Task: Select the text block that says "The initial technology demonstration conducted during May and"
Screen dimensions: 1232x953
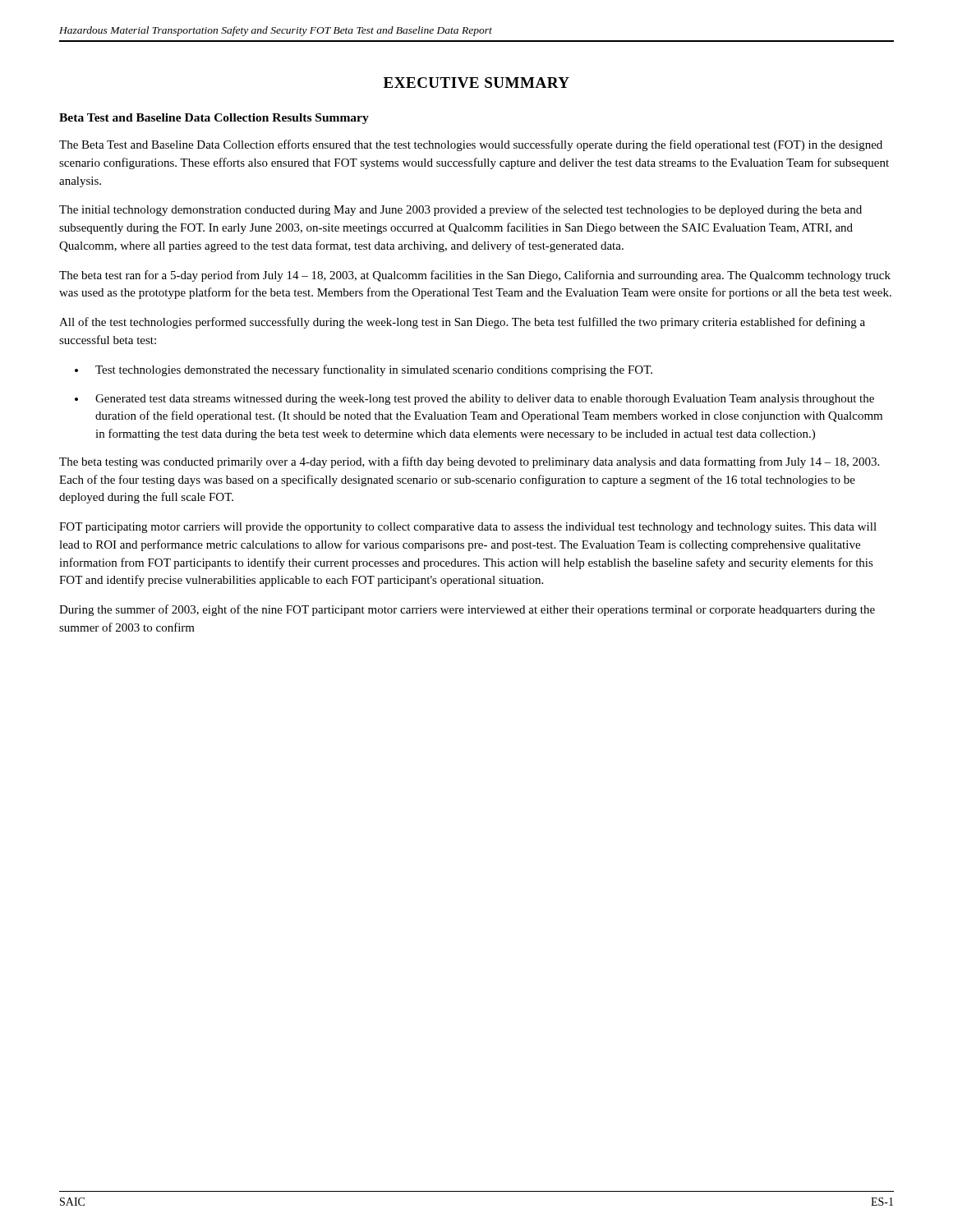Action: pyautogui.click(x=461, y=227)
